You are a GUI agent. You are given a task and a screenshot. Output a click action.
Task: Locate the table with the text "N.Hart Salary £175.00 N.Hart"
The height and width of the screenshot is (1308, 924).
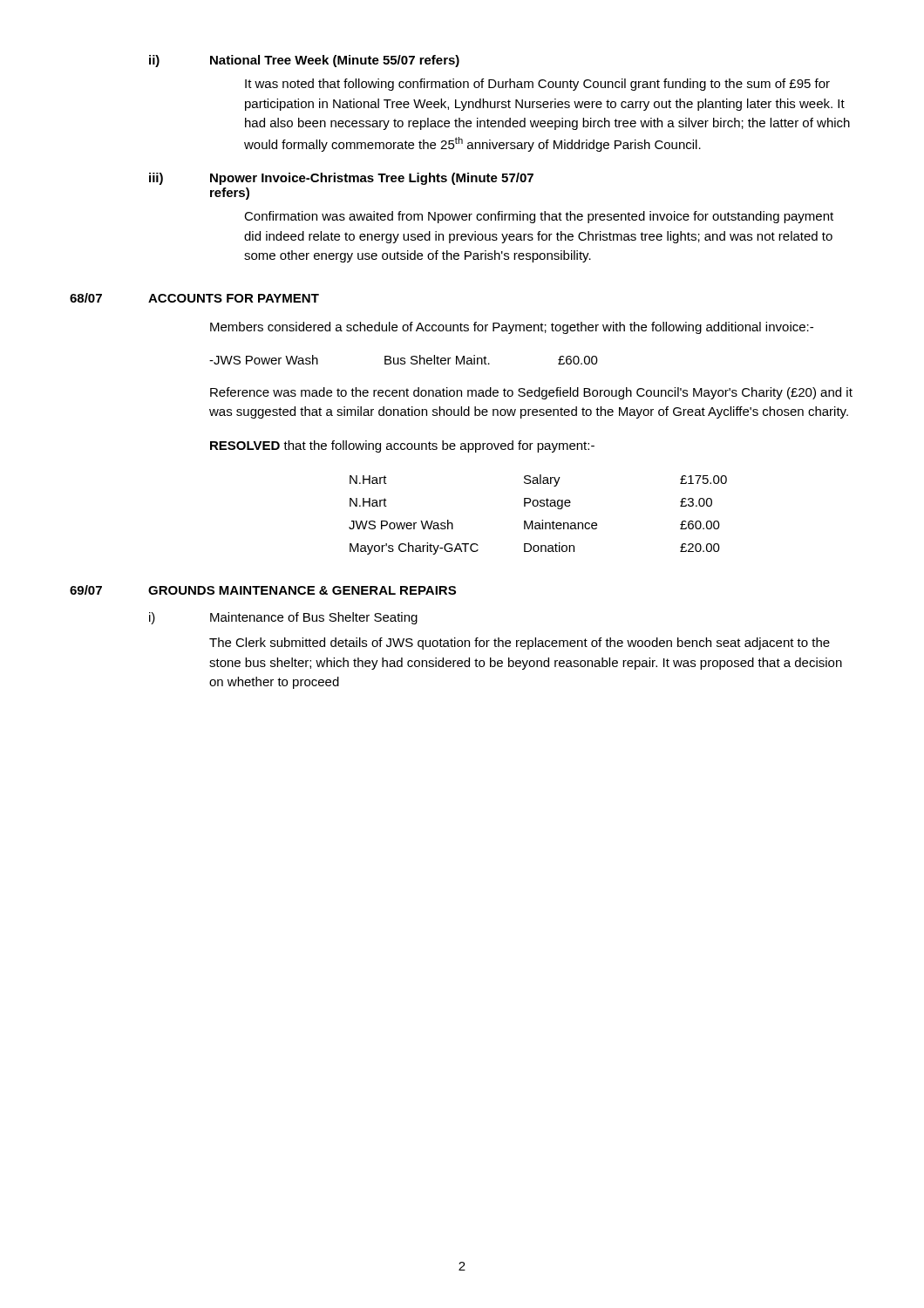(x=532, y=514)
